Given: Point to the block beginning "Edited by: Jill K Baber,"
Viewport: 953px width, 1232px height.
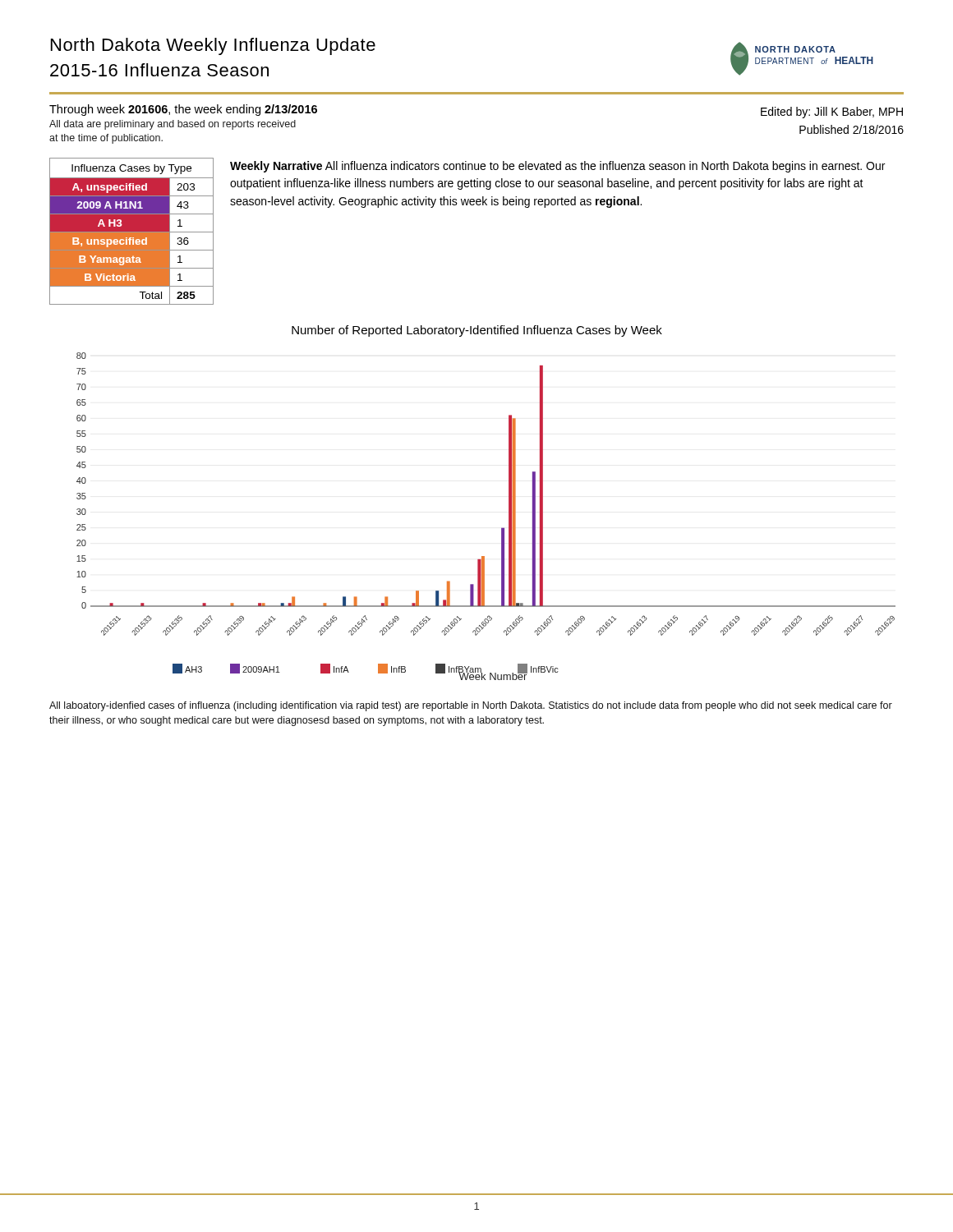Looking at the screenshot, I should pos(832,121).
